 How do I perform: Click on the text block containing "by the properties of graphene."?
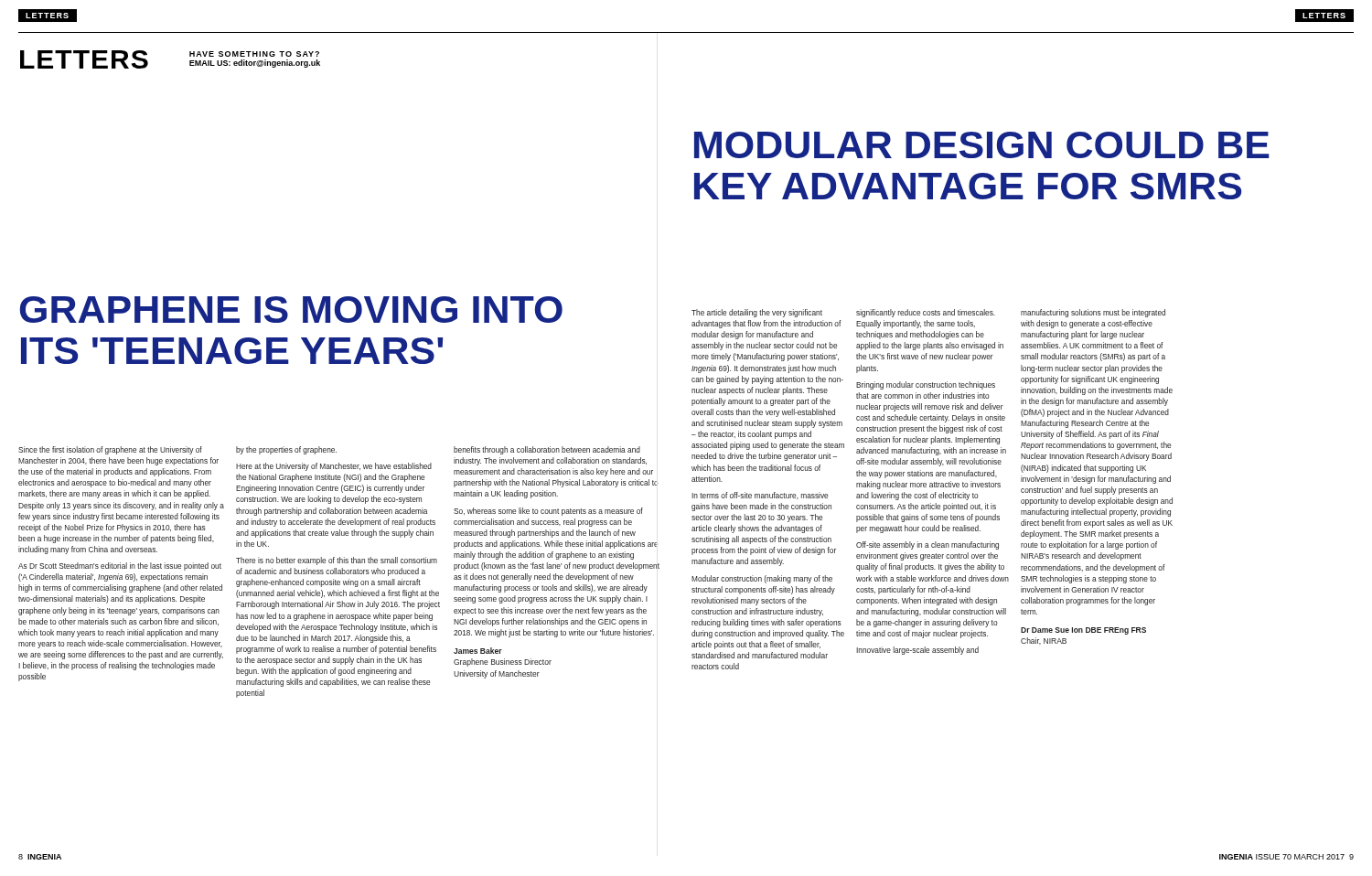tap(339, 572)
